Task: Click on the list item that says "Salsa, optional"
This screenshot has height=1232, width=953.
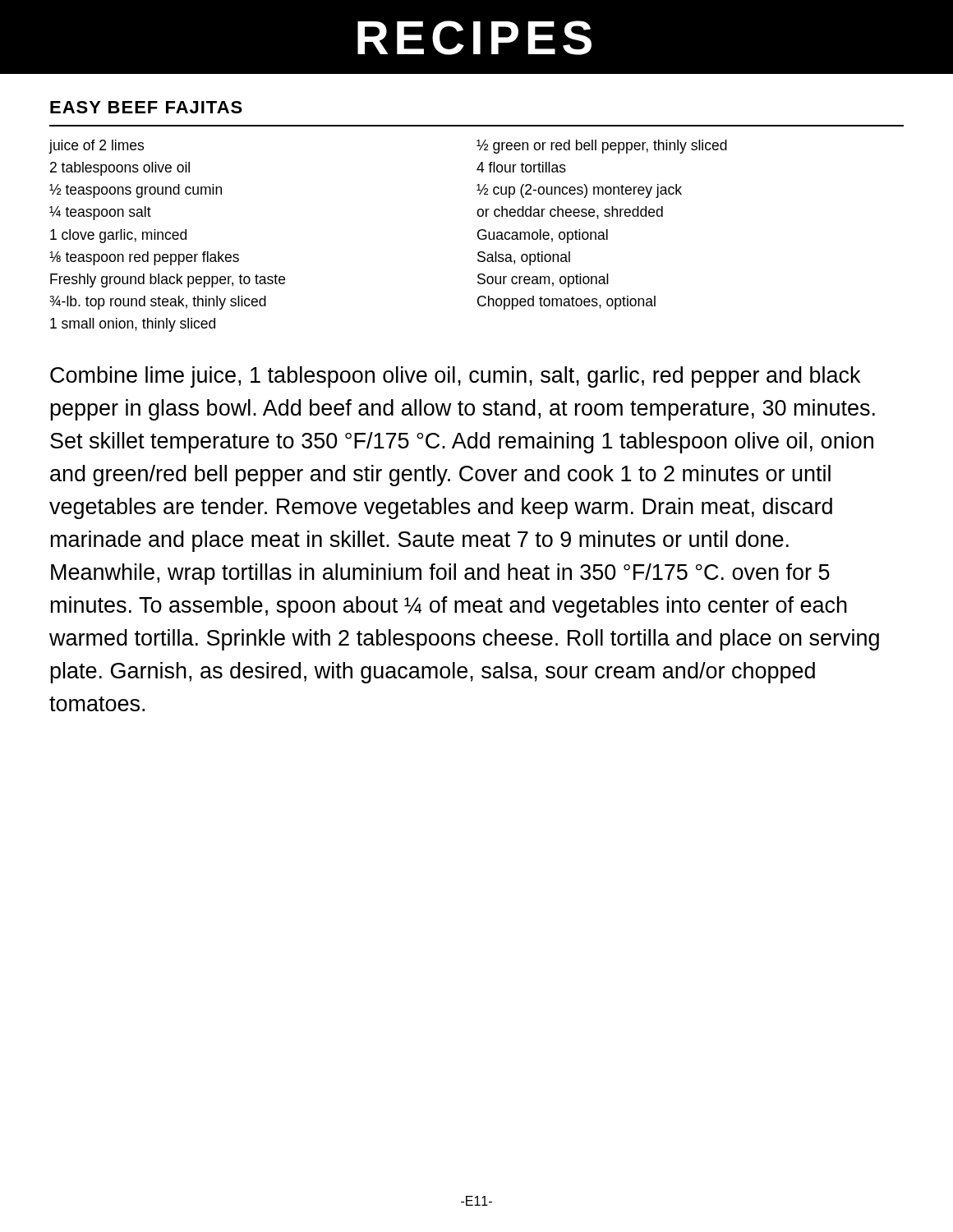Action: coord(524,257)
